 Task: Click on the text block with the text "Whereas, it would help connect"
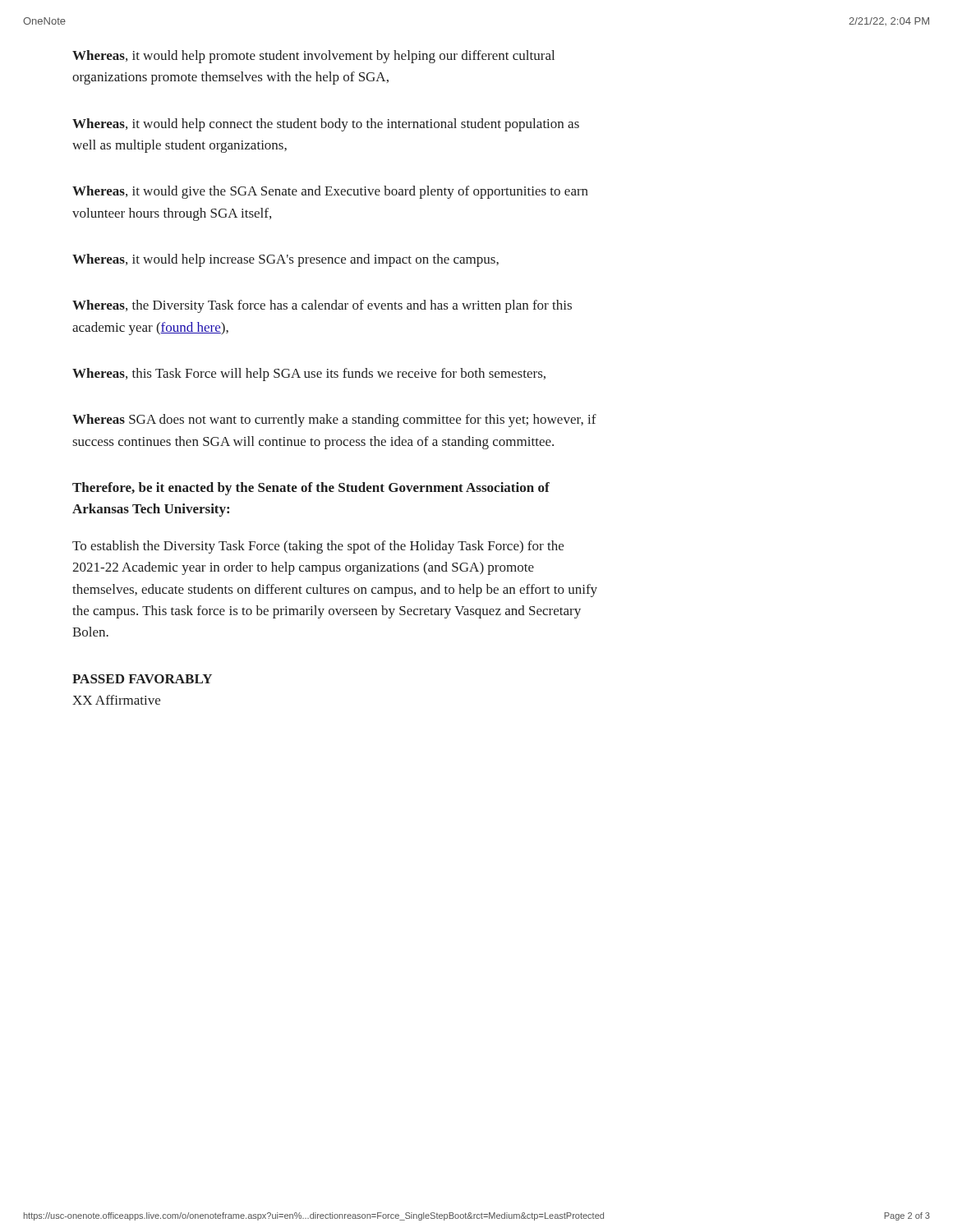(326, 134)
